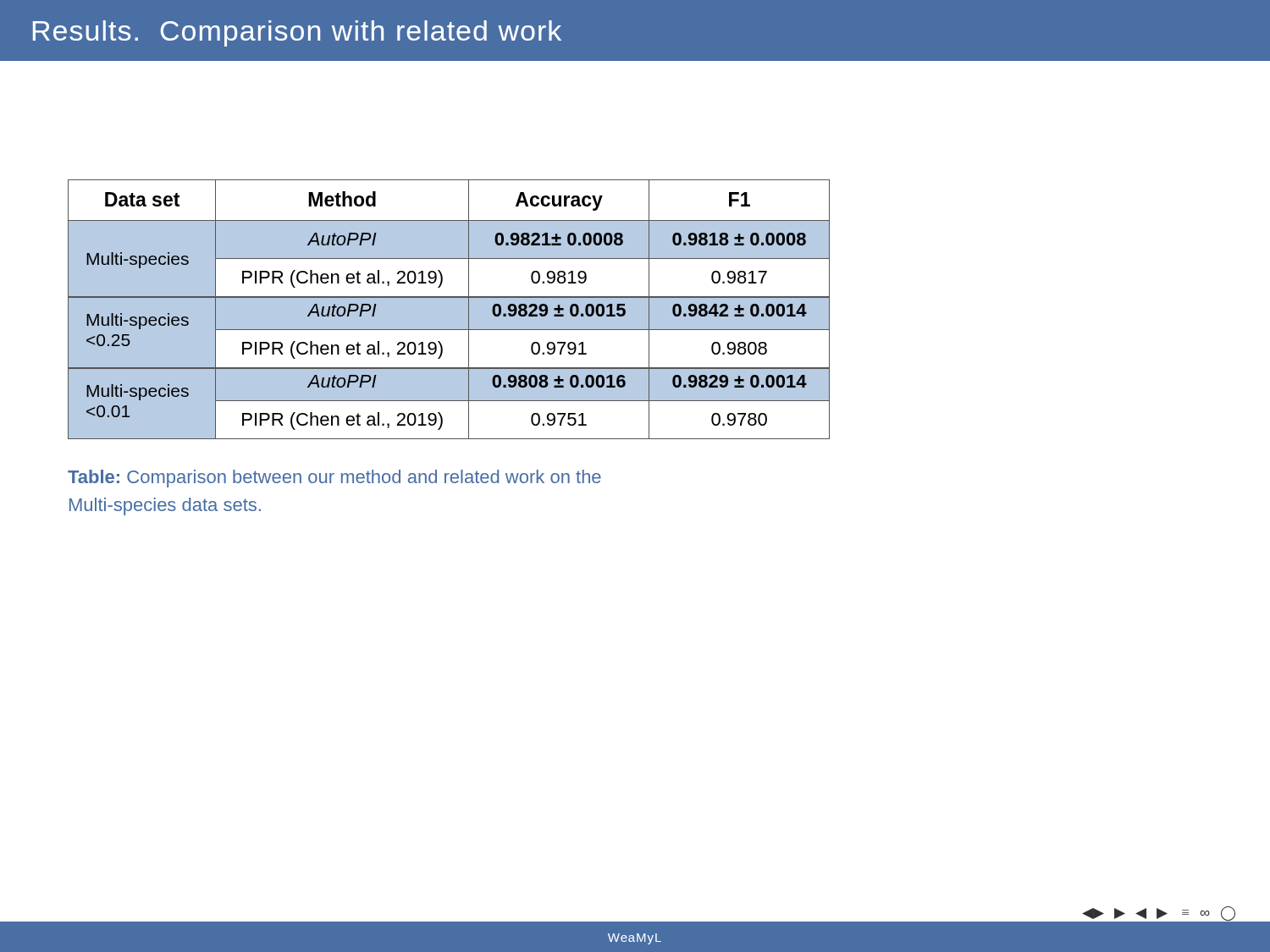Point to "Results. Comparison with related work"
This screenshot has height=952, width=1270.
296,30
